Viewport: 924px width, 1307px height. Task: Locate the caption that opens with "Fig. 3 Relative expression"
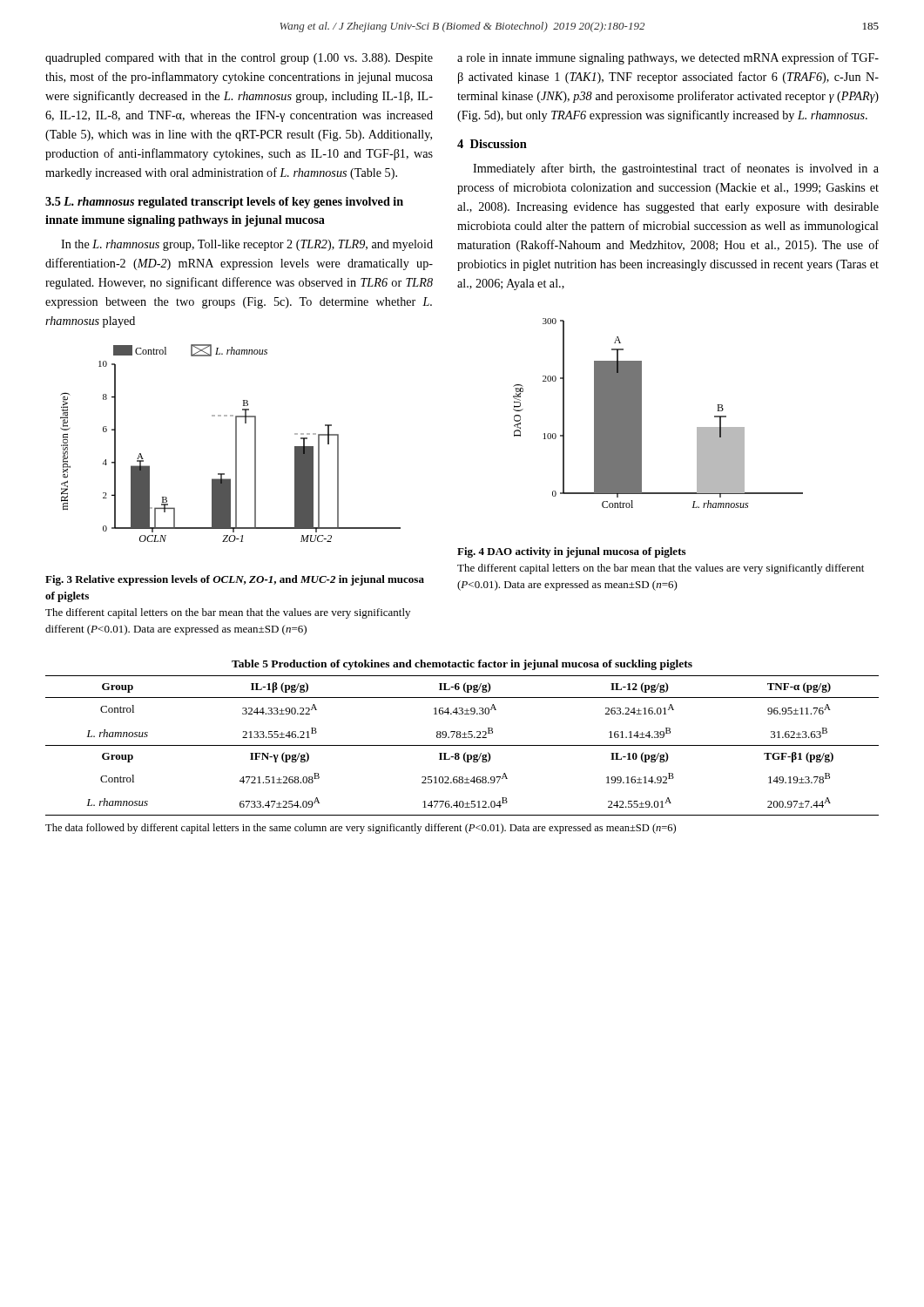point(235,604)
